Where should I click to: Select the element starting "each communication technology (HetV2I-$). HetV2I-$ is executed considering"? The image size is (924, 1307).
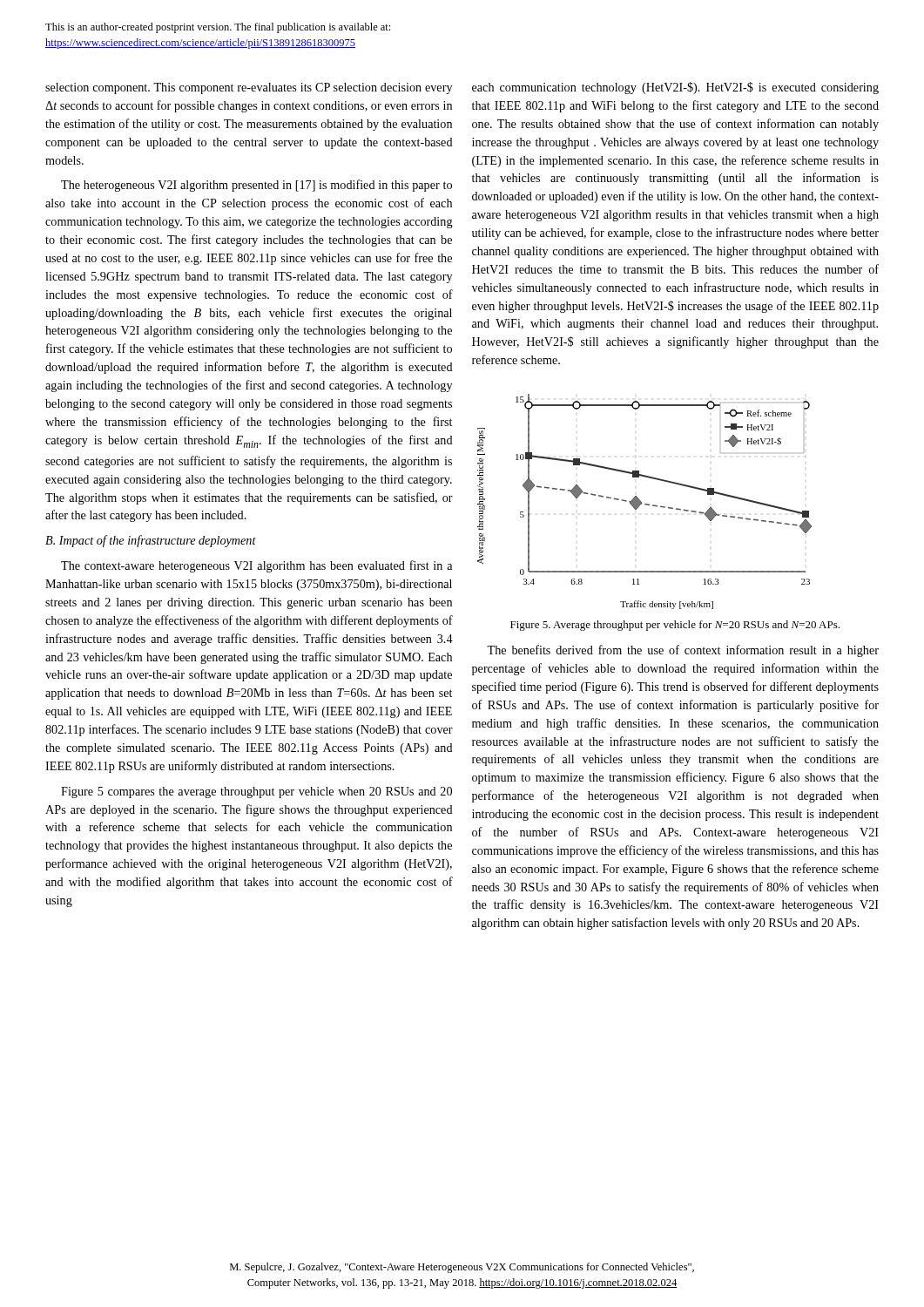pyautogui.click(x=675, y=224)
